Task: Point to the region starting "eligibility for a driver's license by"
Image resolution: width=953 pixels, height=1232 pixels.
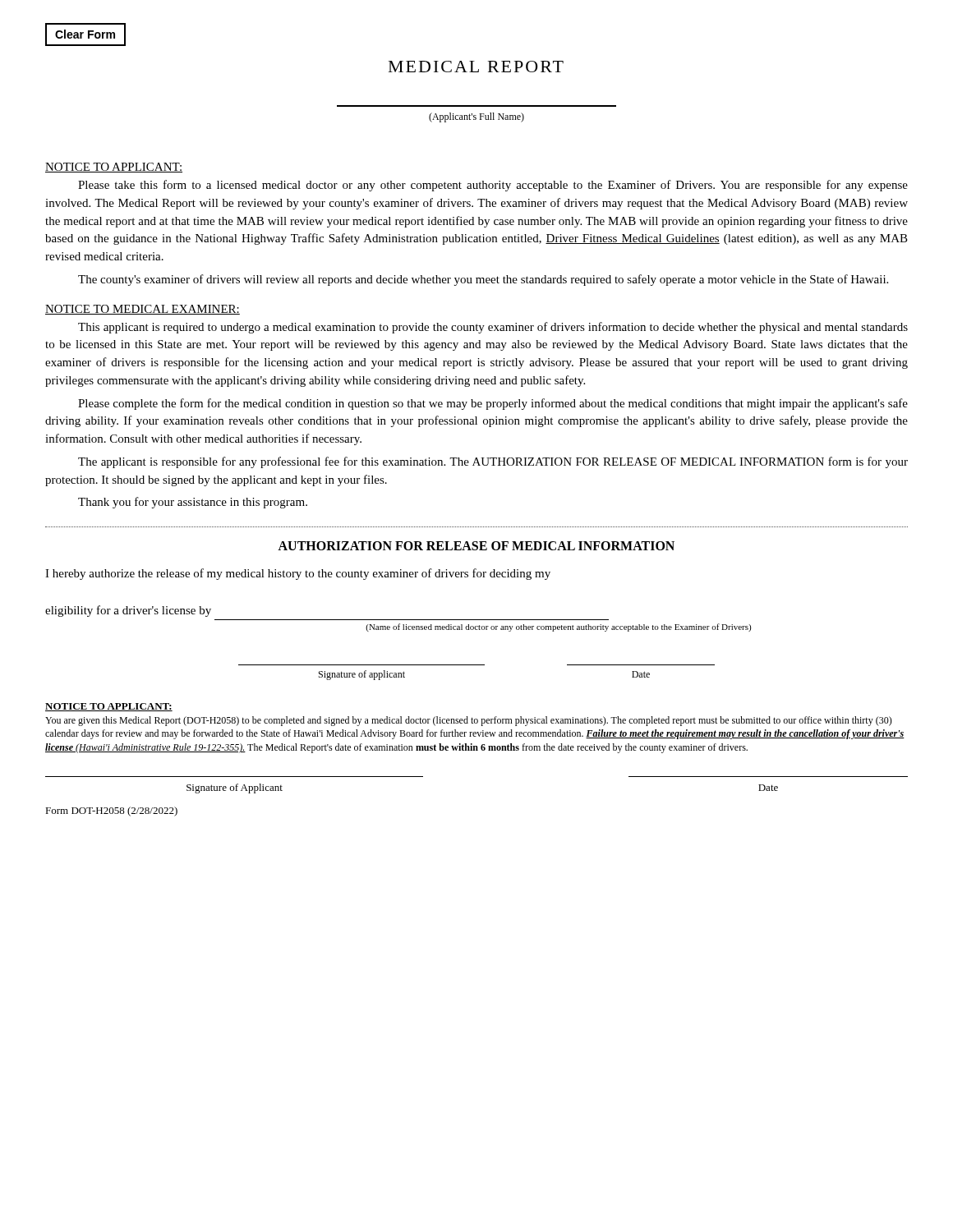Action: (327, 610)
